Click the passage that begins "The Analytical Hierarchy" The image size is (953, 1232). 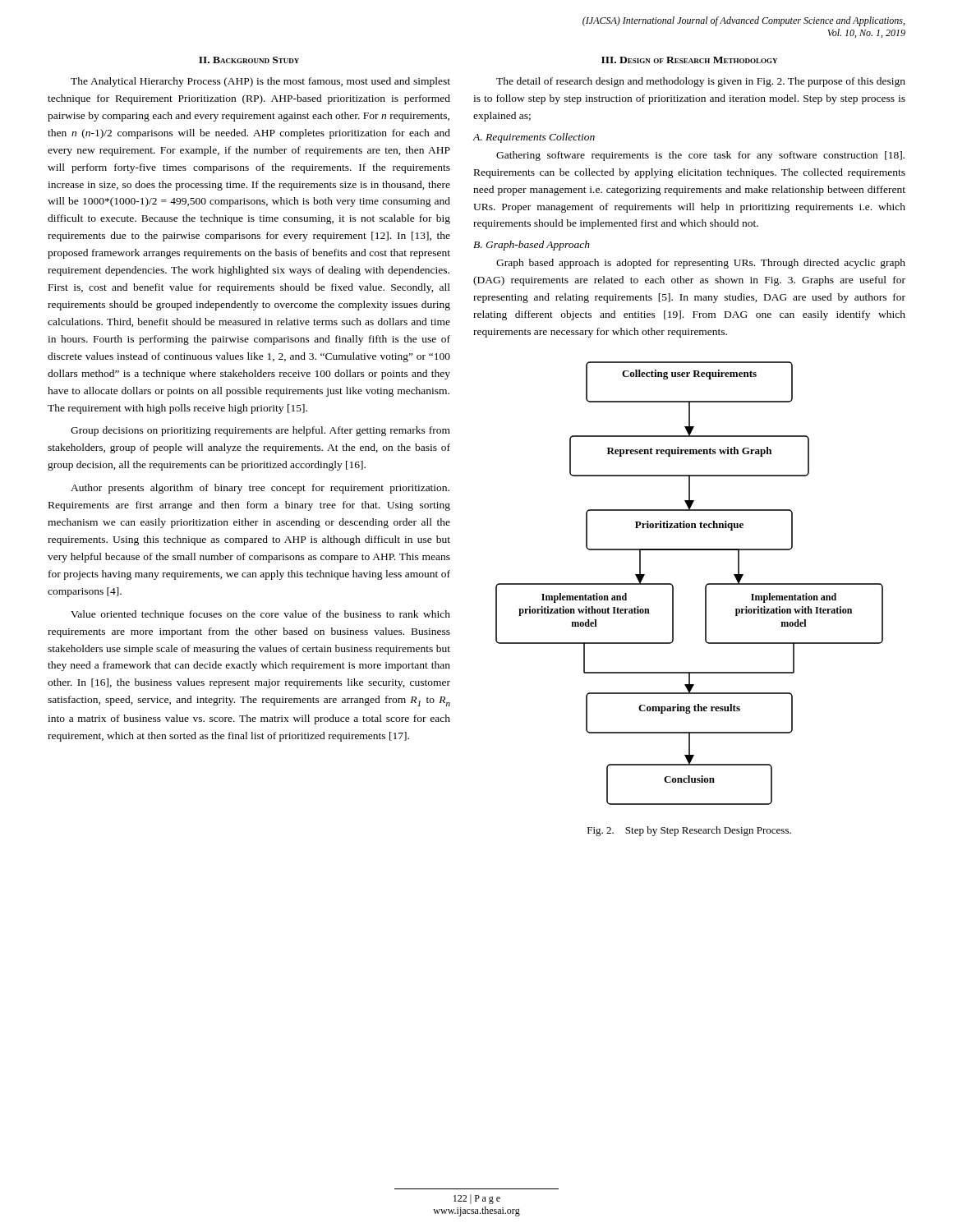point(249,409)
